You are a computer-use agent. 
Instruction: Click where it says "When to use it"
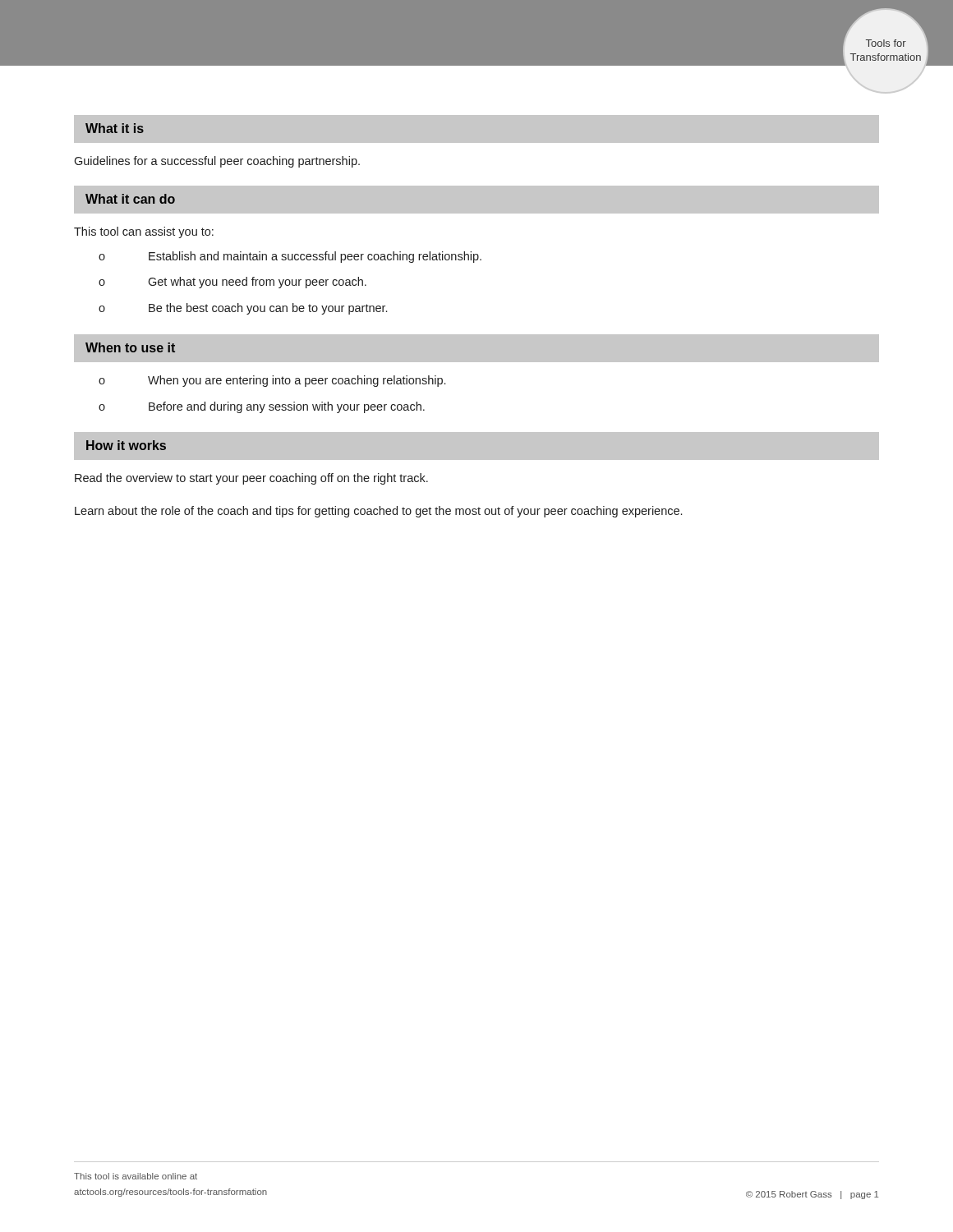pyautogui.click(x=130, y=348)
